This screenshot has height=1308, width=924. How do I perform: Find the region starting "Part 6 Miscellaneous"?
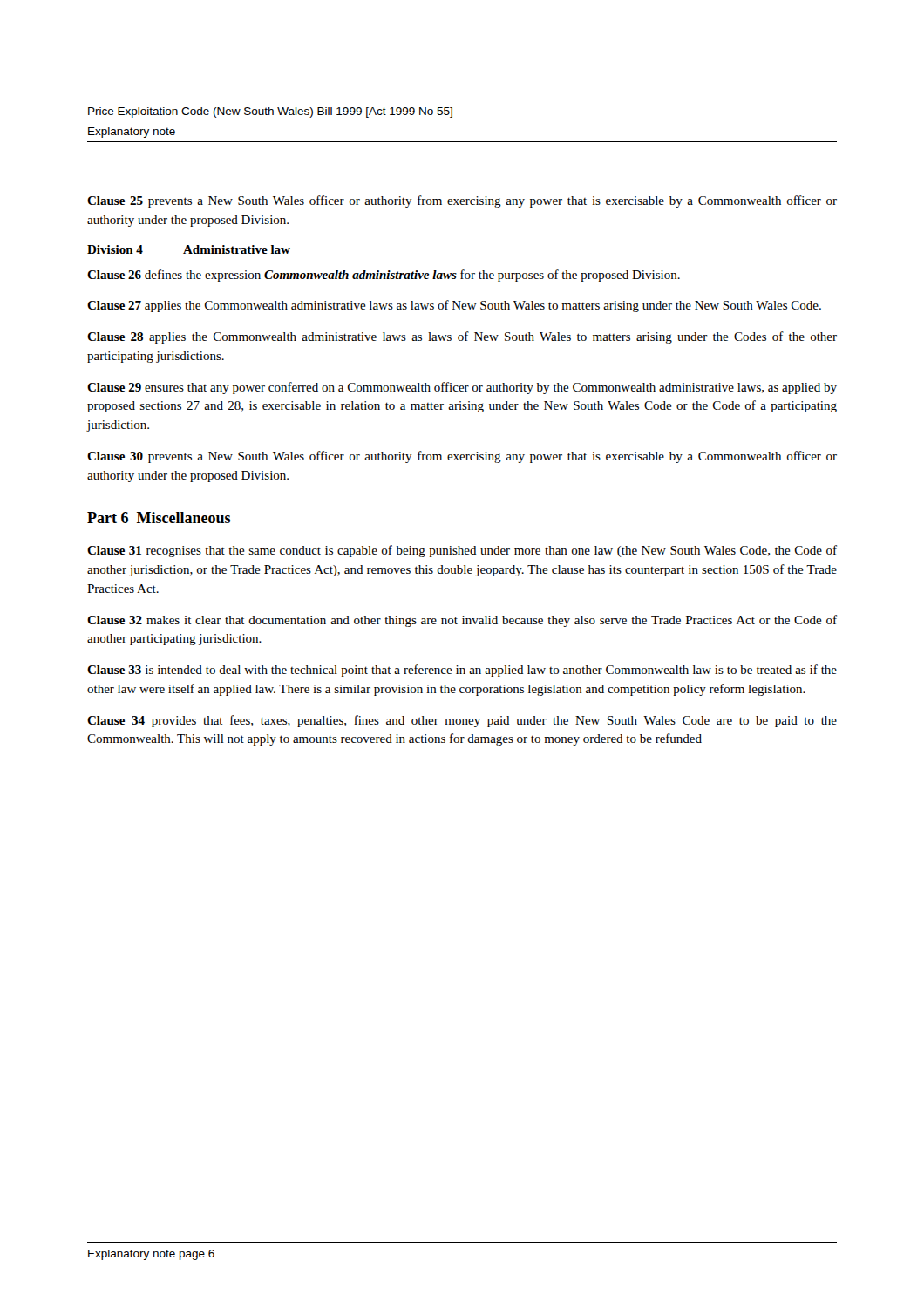pos(159,518)
